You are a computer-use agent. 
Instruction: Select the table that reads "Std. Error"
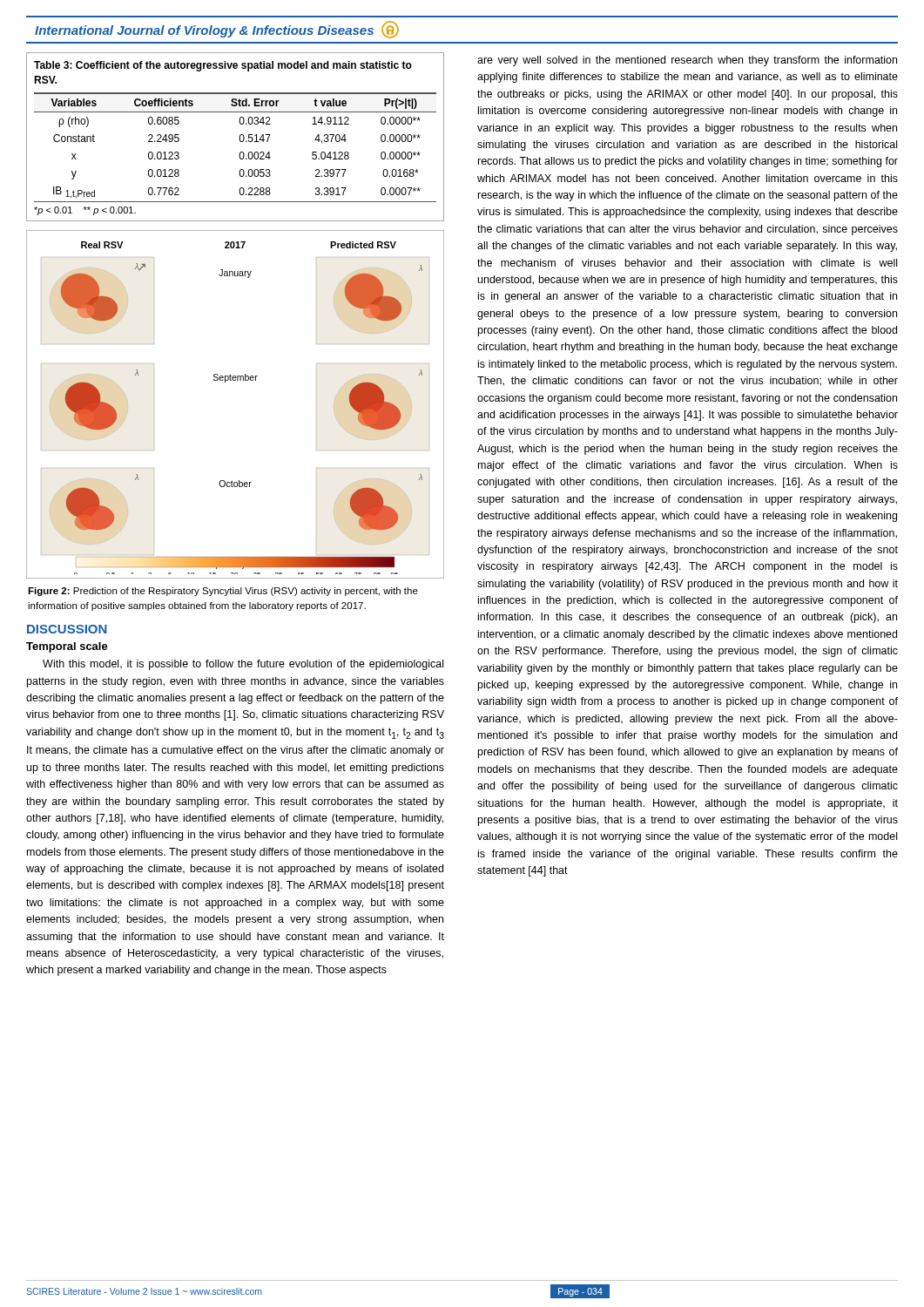pyautogui.click(x=235, y=137)
